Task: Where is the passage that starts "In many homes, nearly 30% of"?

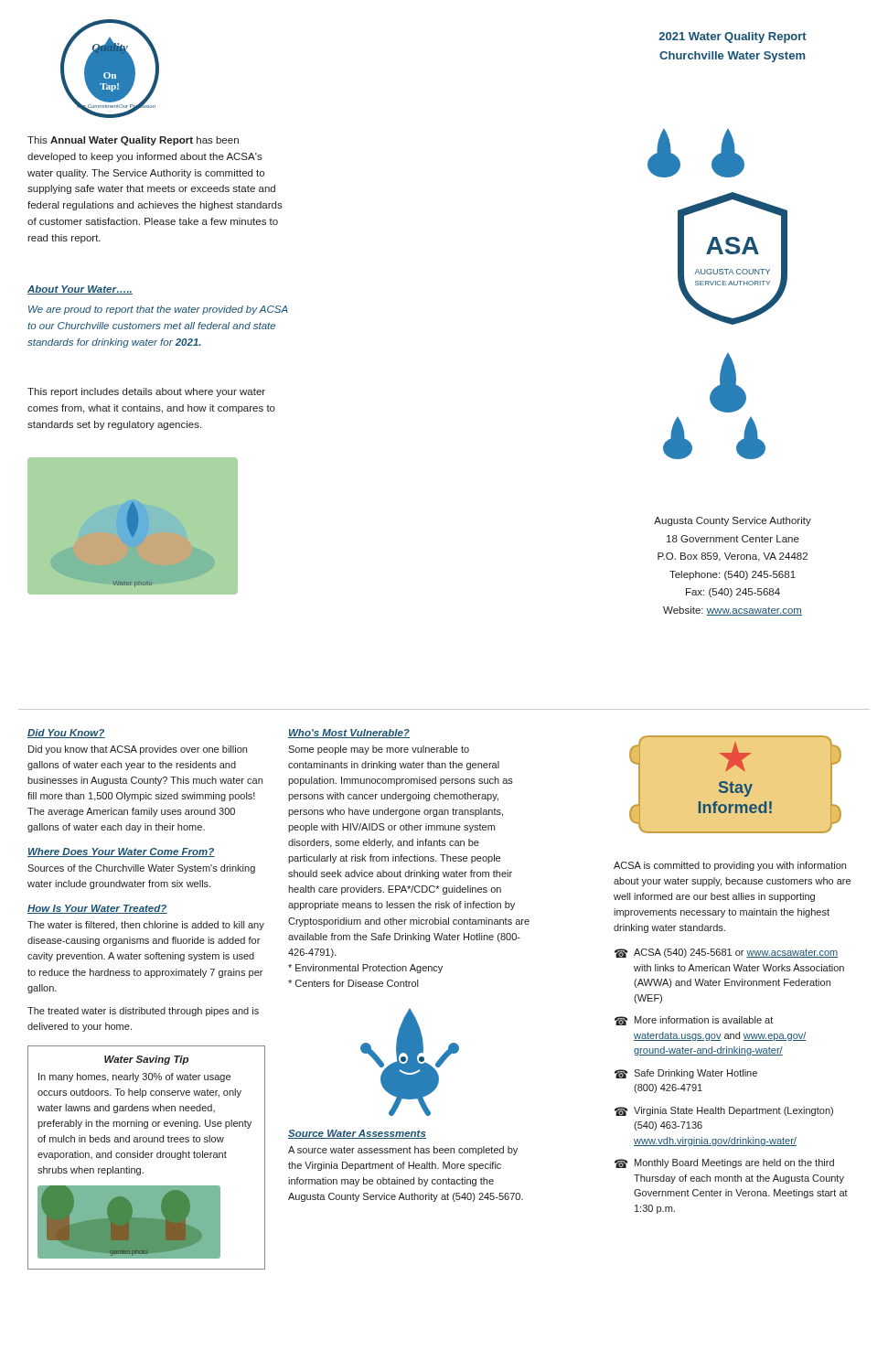Action: click(145, 1123)
